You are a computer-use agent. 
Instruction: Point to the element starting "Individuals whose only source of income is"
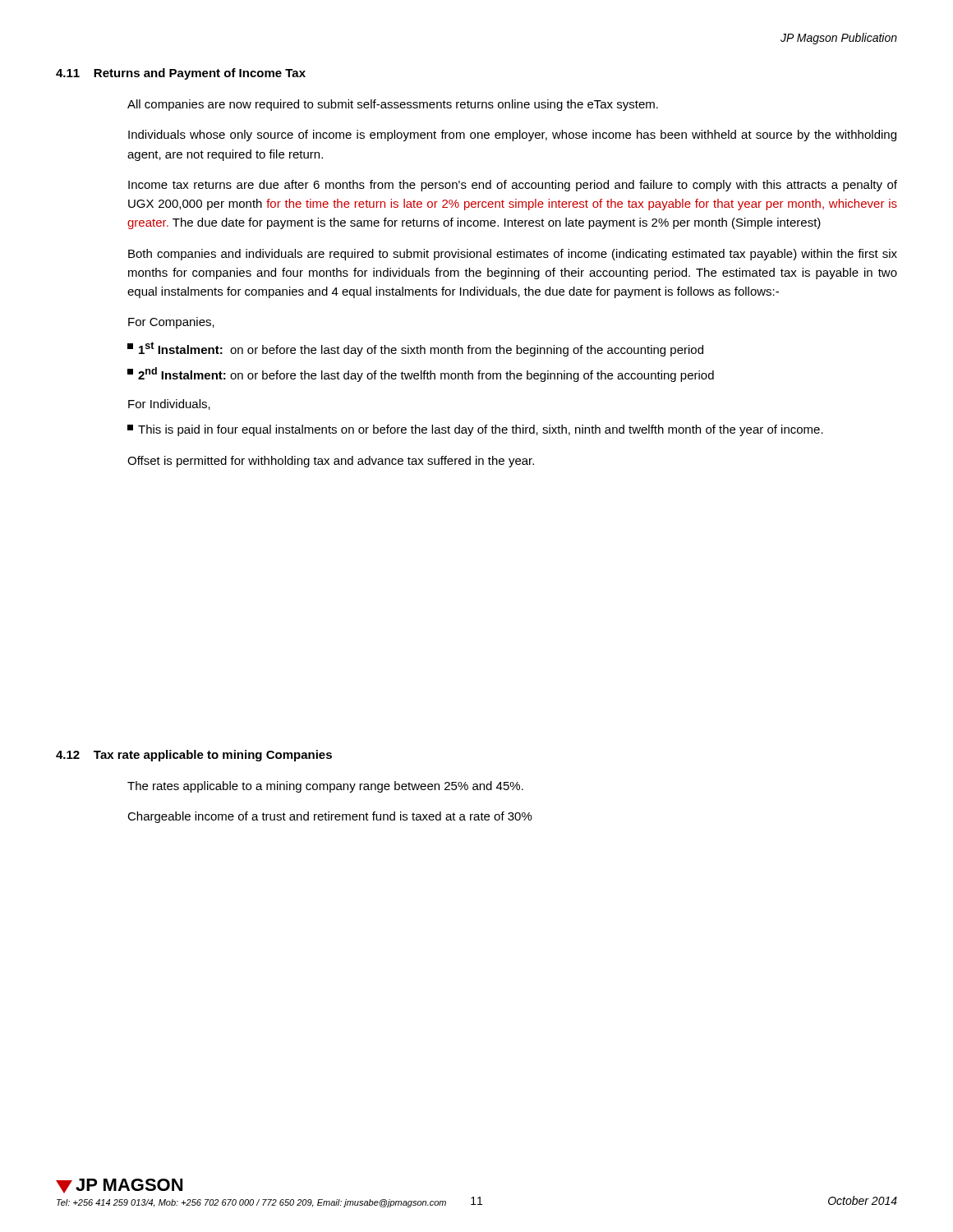click(512, 144)
